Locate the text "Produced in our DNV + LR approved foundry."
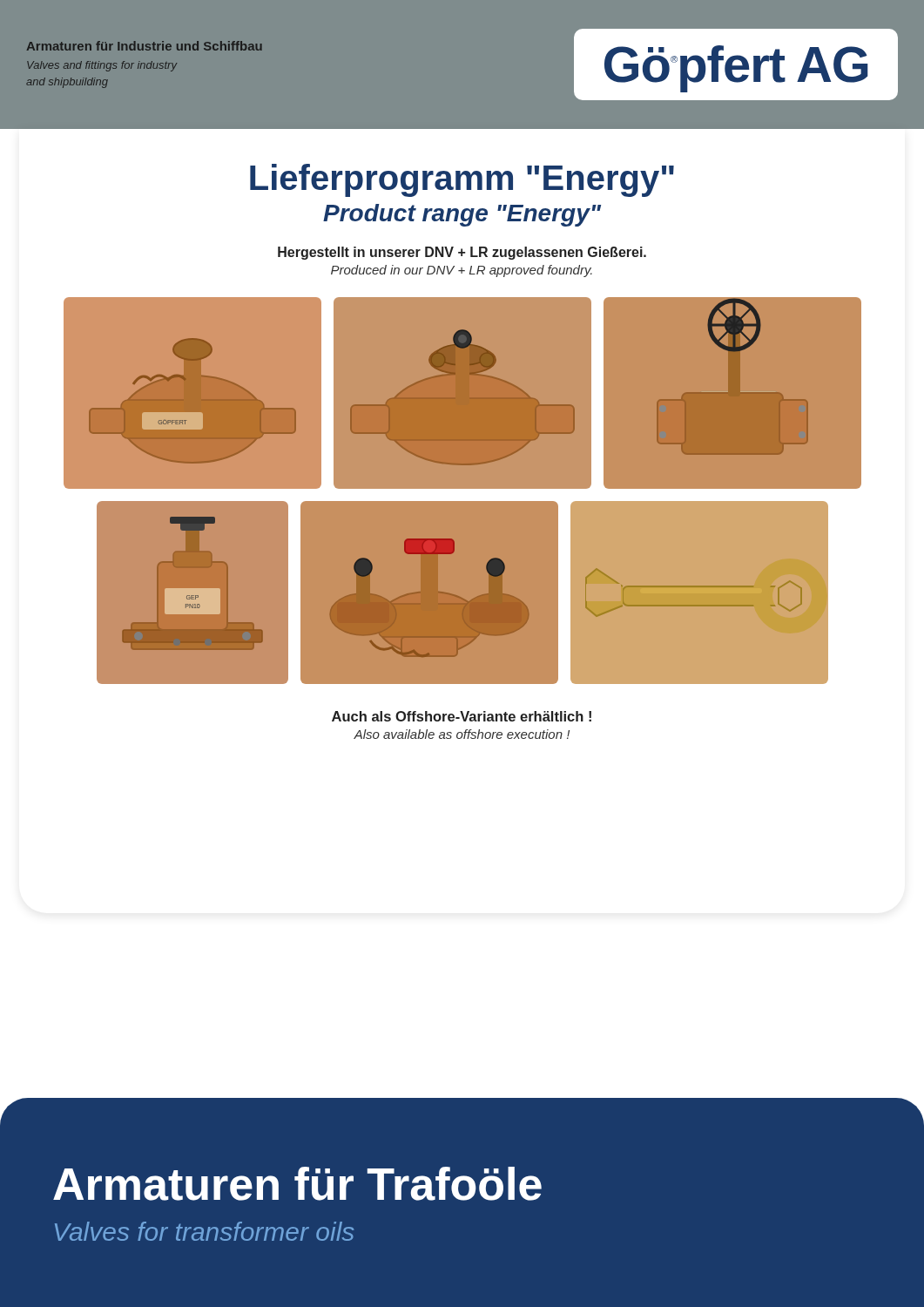The image size is (924, 1307). coord(462,270)
